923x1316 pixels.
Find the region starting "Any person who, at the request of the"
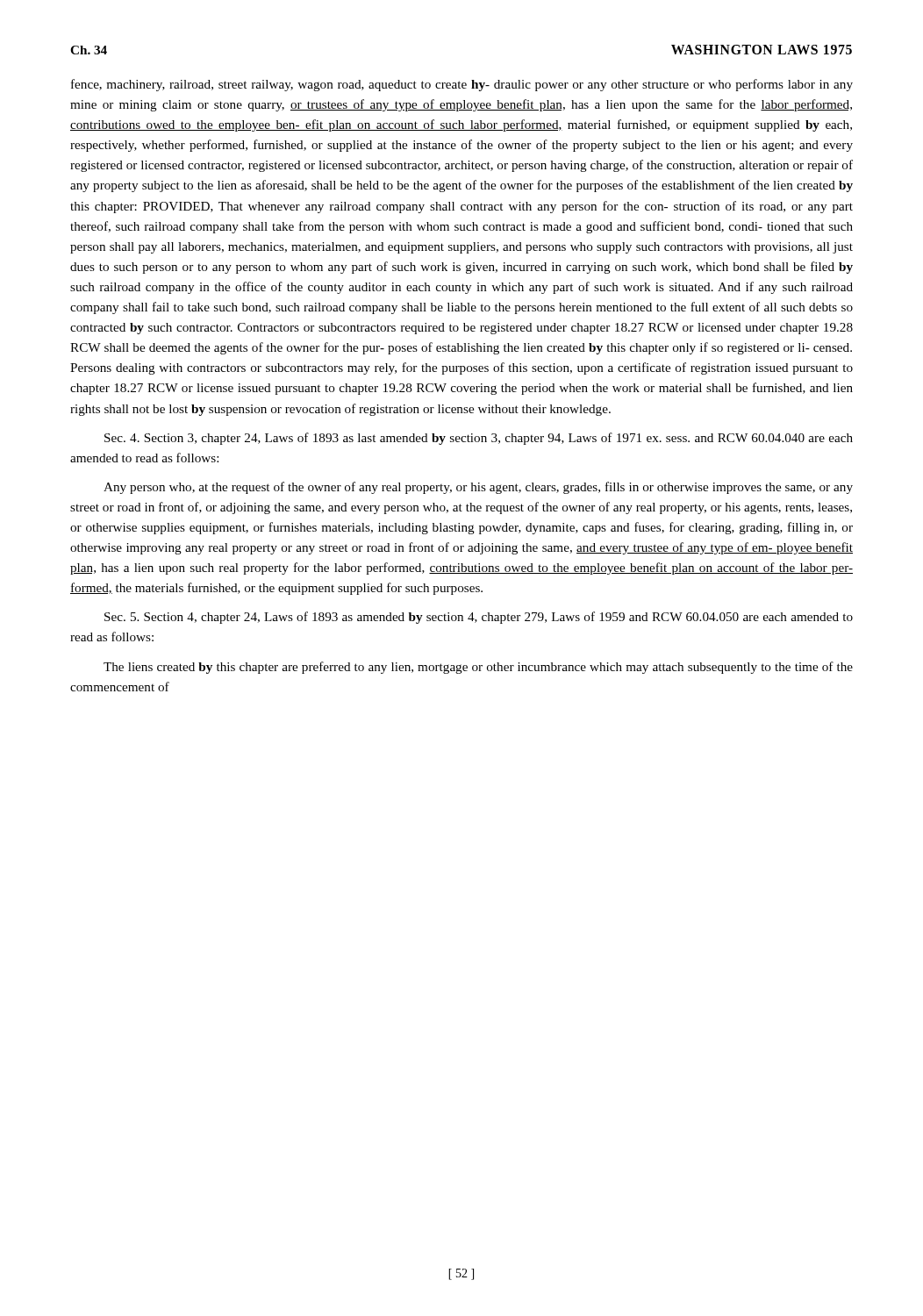462,537
